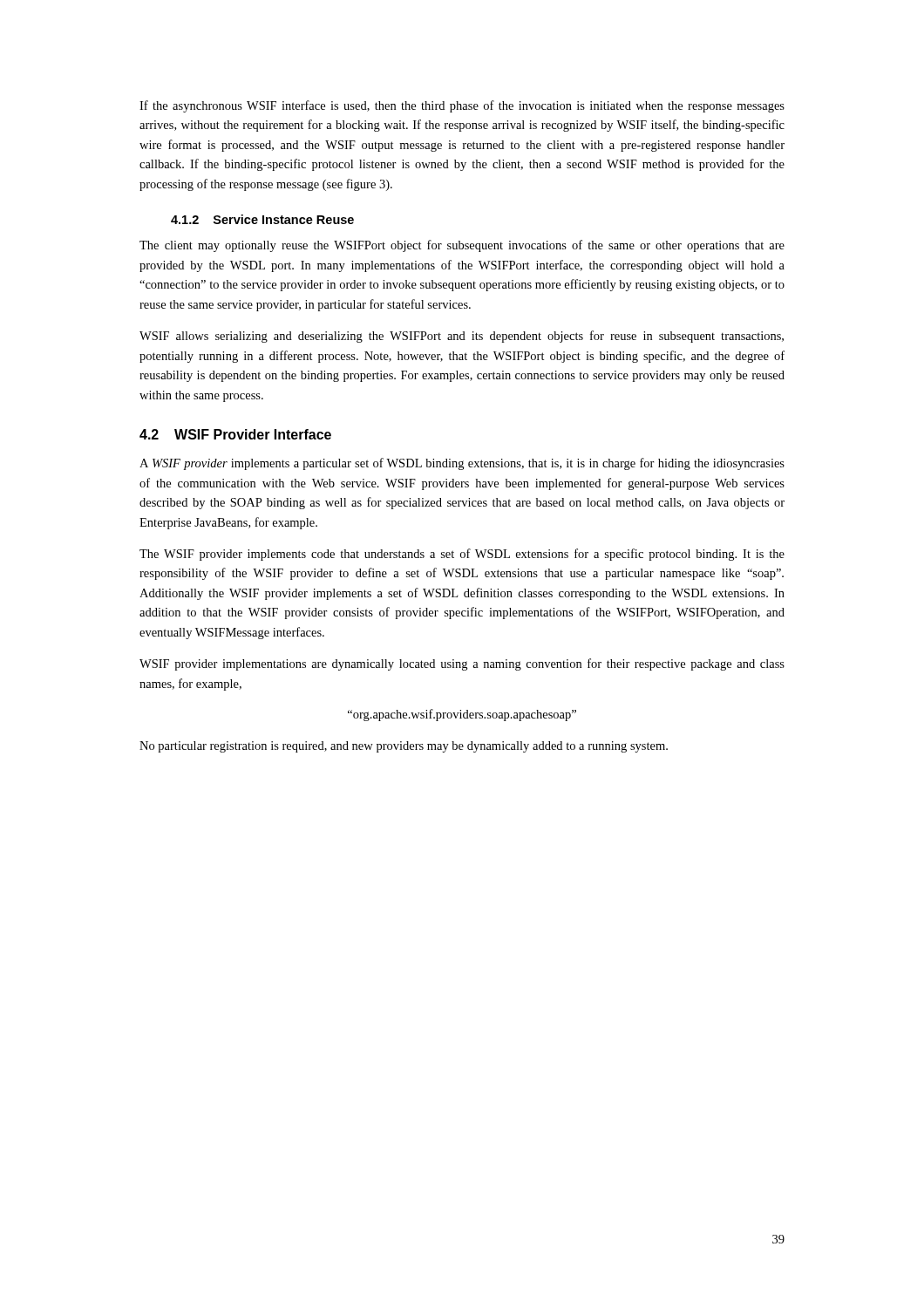
Task: Locate the element starting "A WSIF provider"
Action: 462,492
